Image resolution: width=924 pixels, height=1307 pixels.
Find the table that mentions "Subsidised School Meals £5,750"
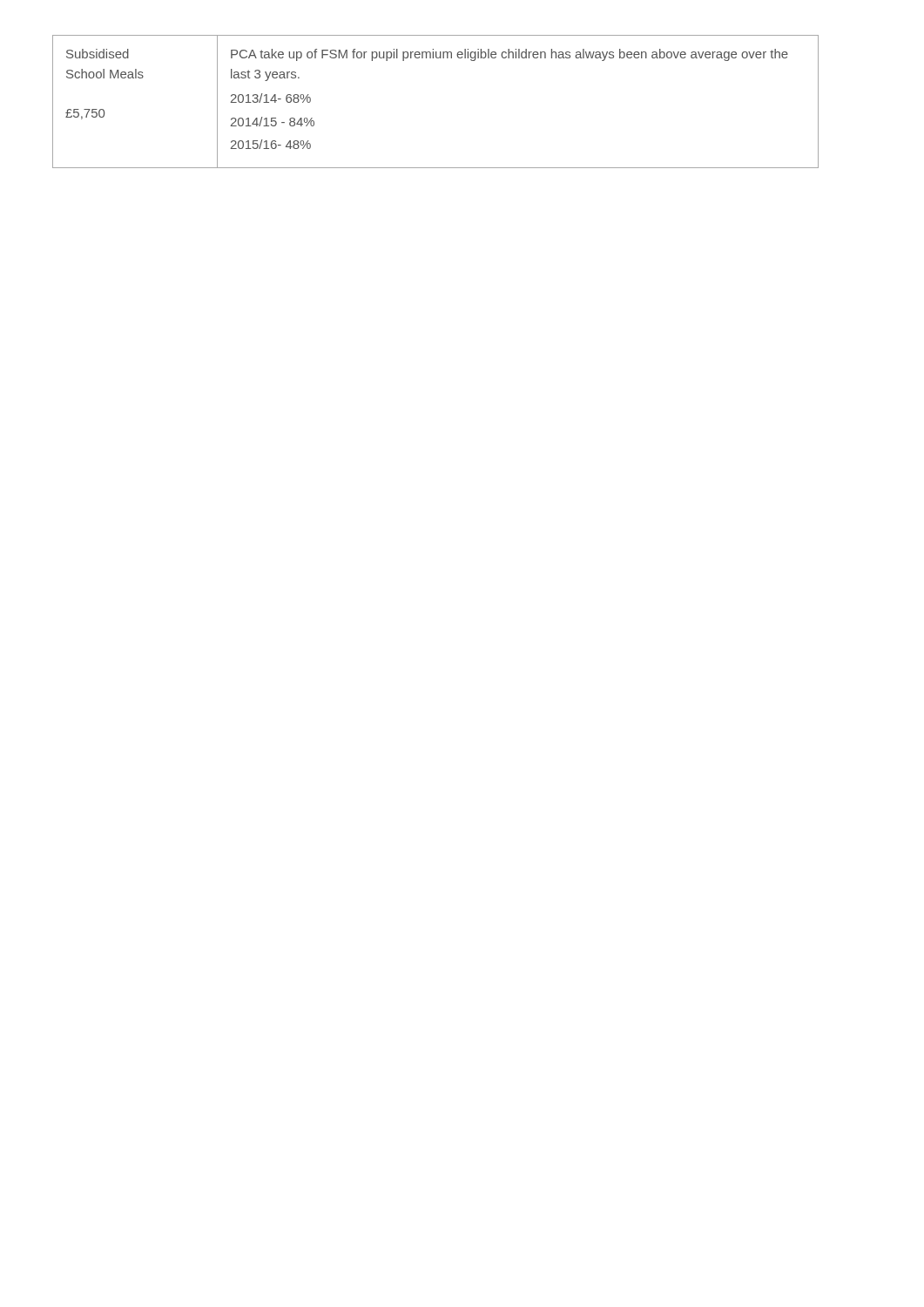pyautogui.click(x=462, y=101)
